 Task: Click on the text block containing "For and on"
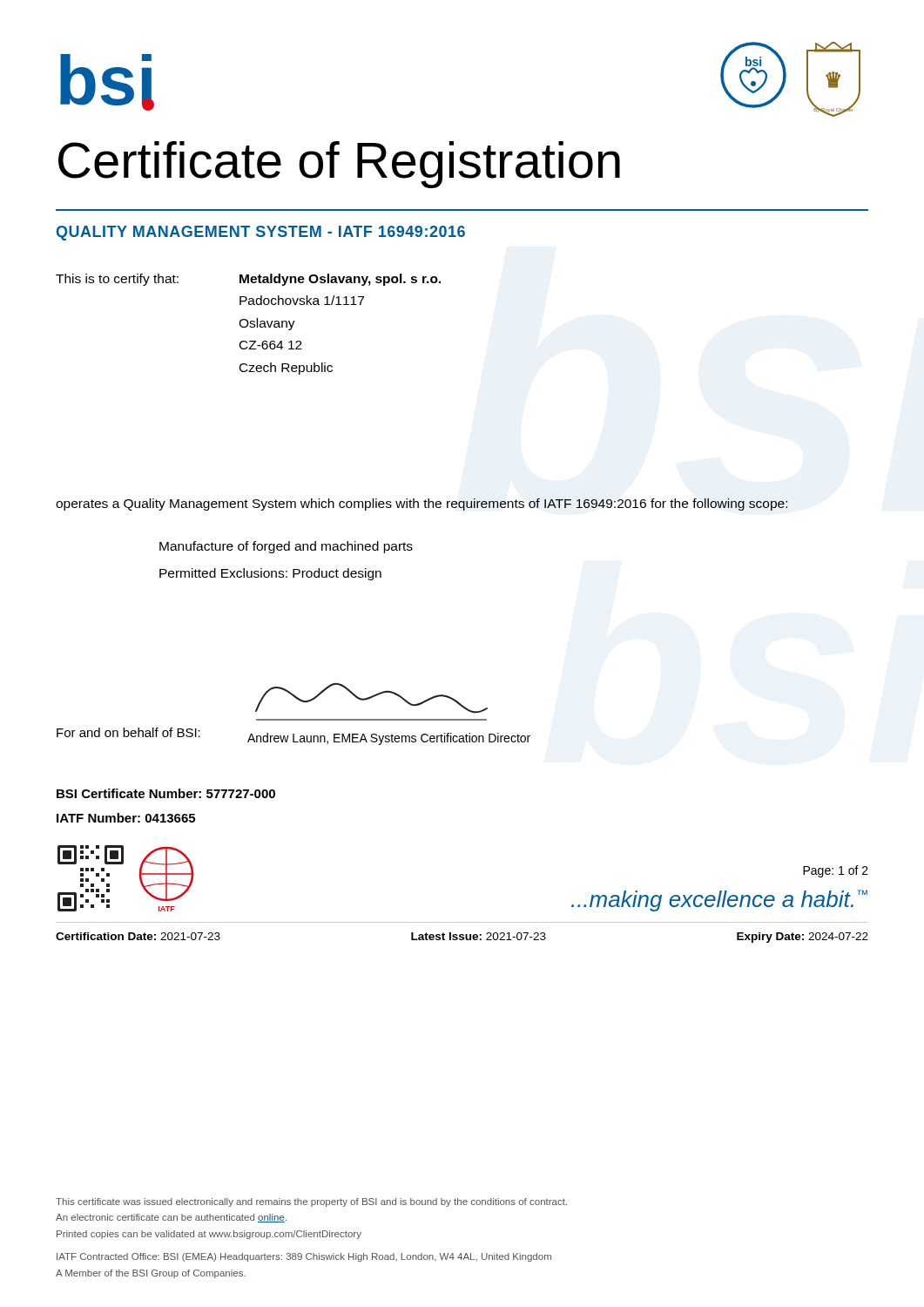tap(128, 732)
